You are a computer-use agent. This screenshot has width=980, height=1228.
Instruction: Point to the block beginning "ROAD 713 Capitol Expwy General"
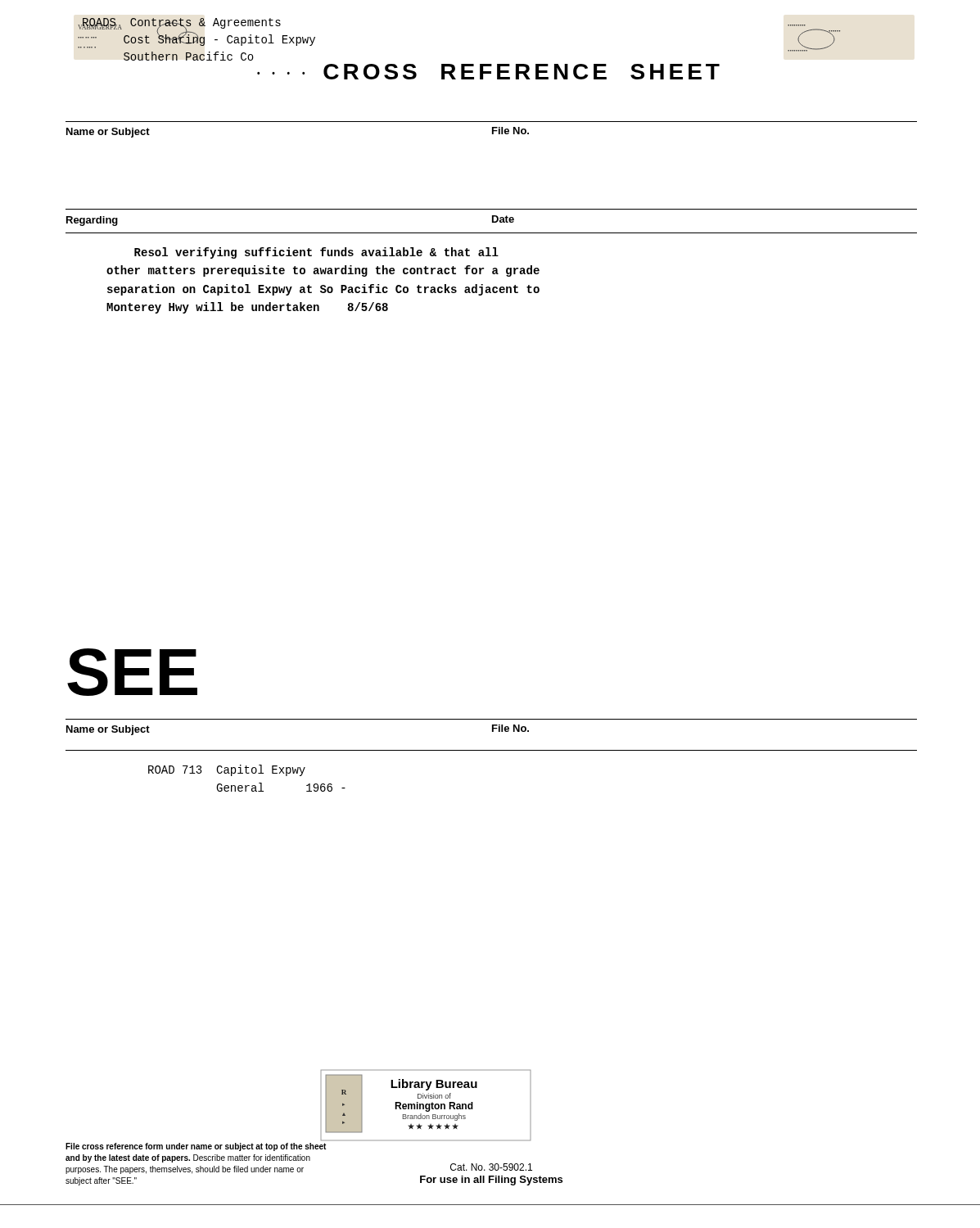247,780
